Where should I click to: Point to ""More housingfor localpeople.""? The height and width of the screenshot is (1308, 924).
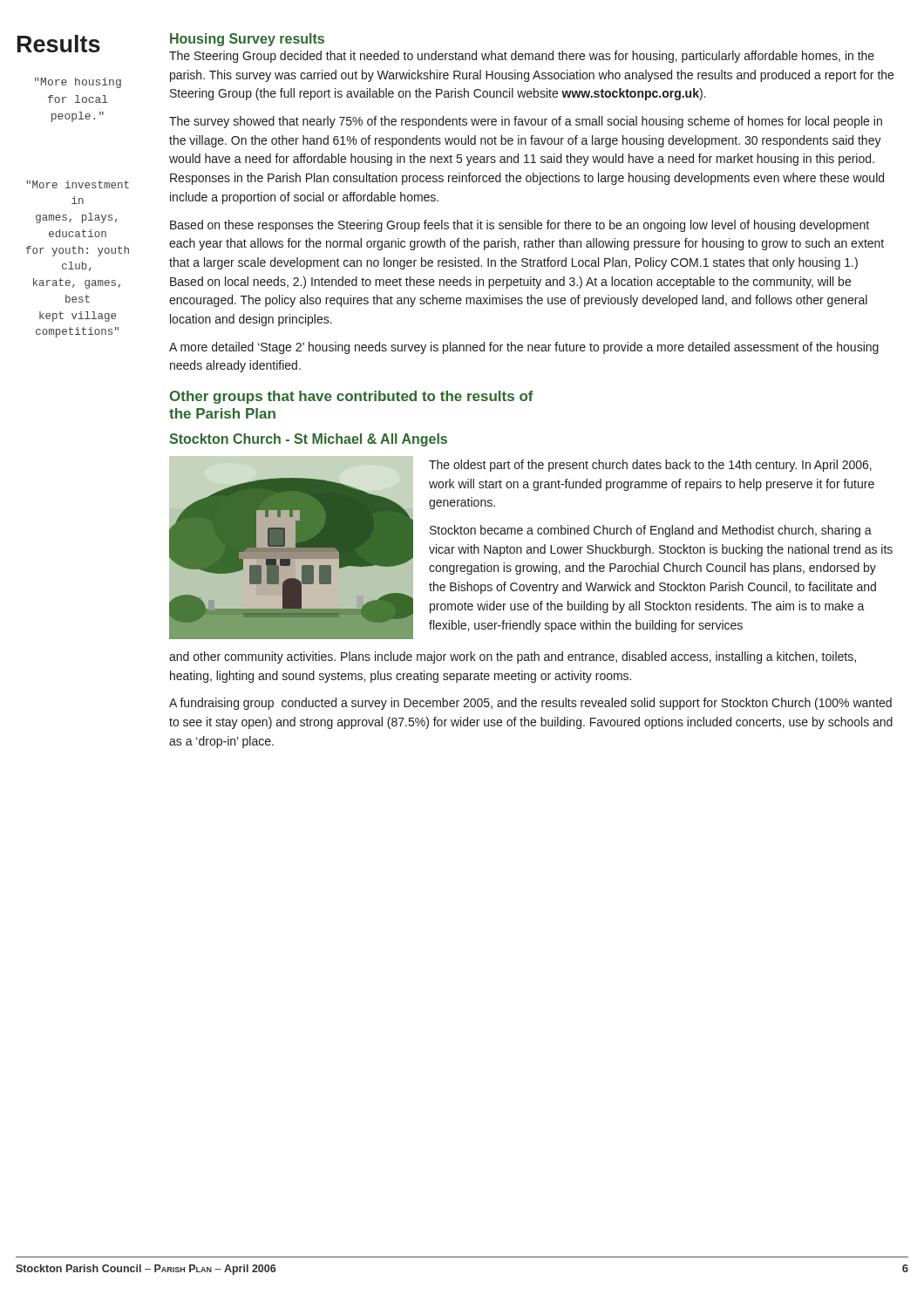click(78, 99)
